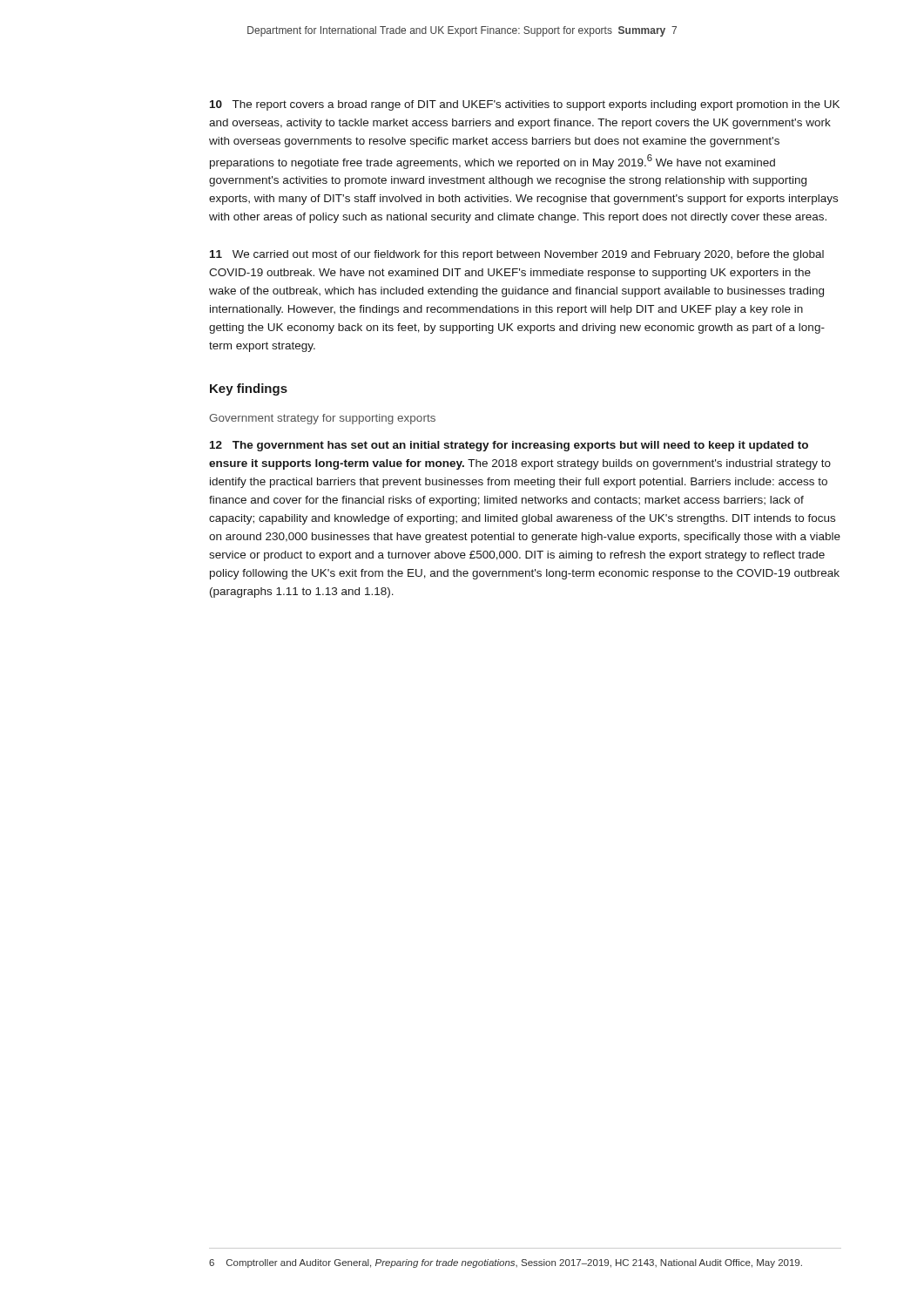Locate the text starting "11 We carried out most of our fieldwork"
This screenshot has width=924, height=1307.
[517, 299]
